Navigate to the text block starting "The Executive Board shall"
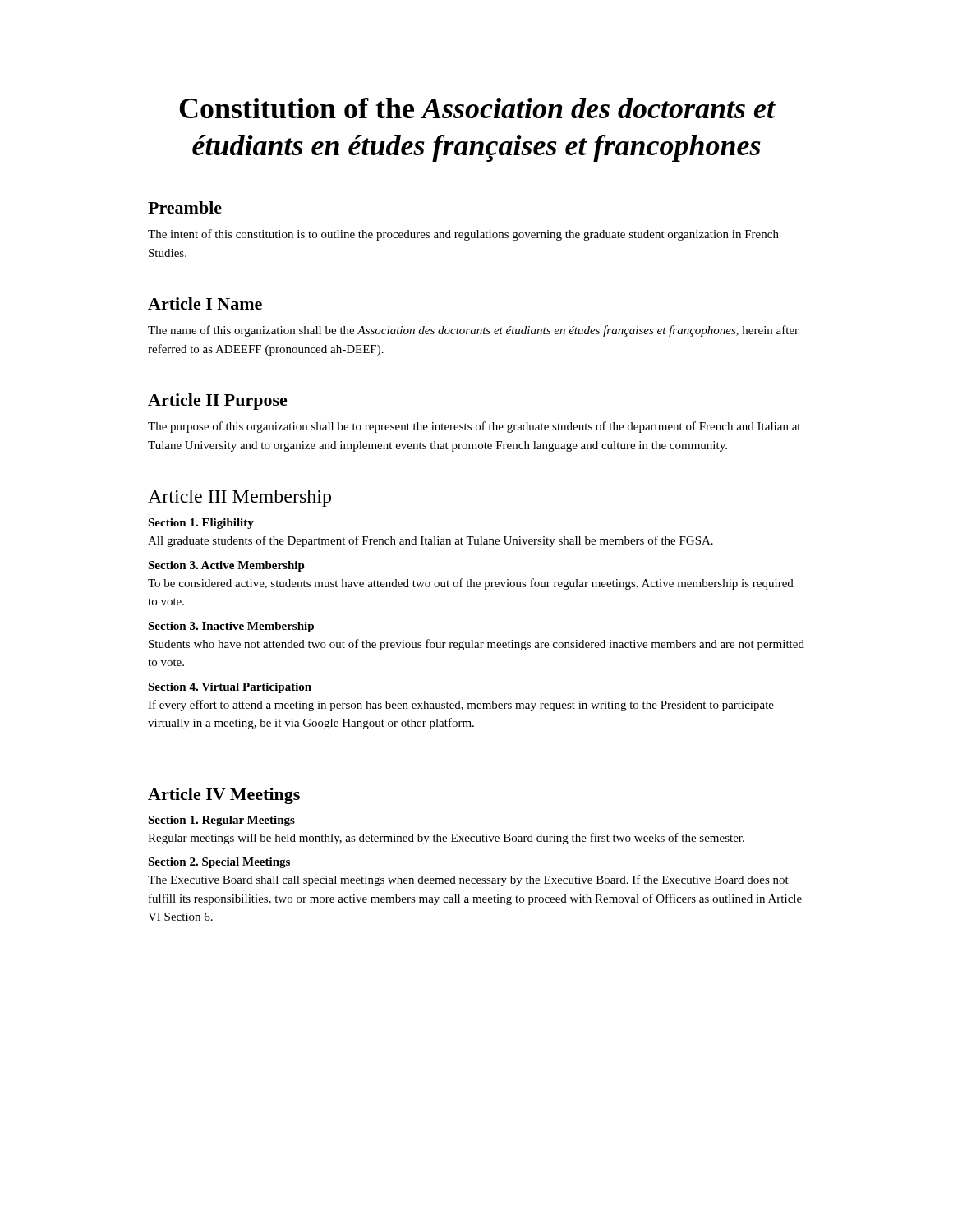 (x=475, y=898)
